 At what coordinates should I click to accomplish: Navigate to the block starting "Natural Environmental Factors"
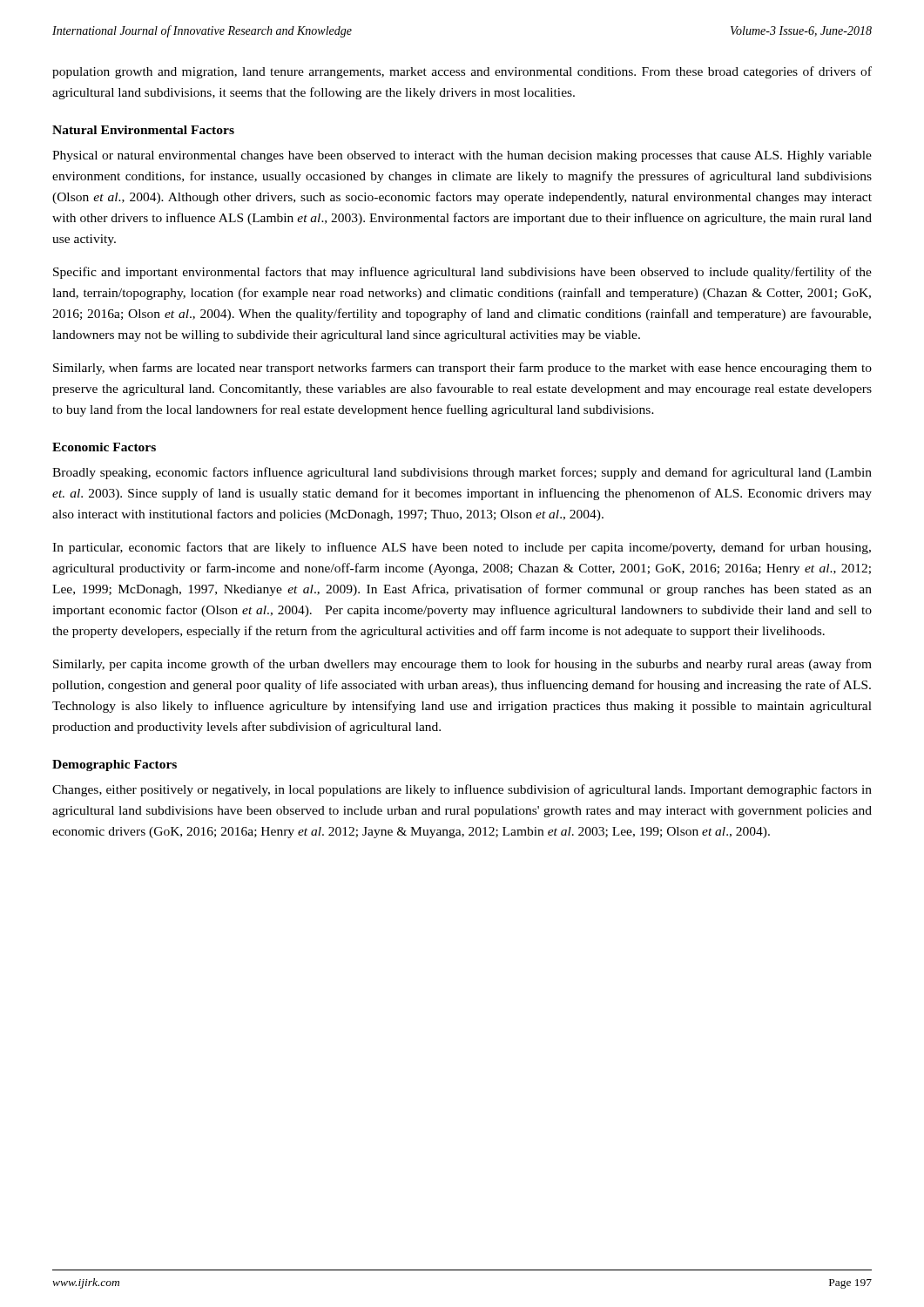pos(143,129)
